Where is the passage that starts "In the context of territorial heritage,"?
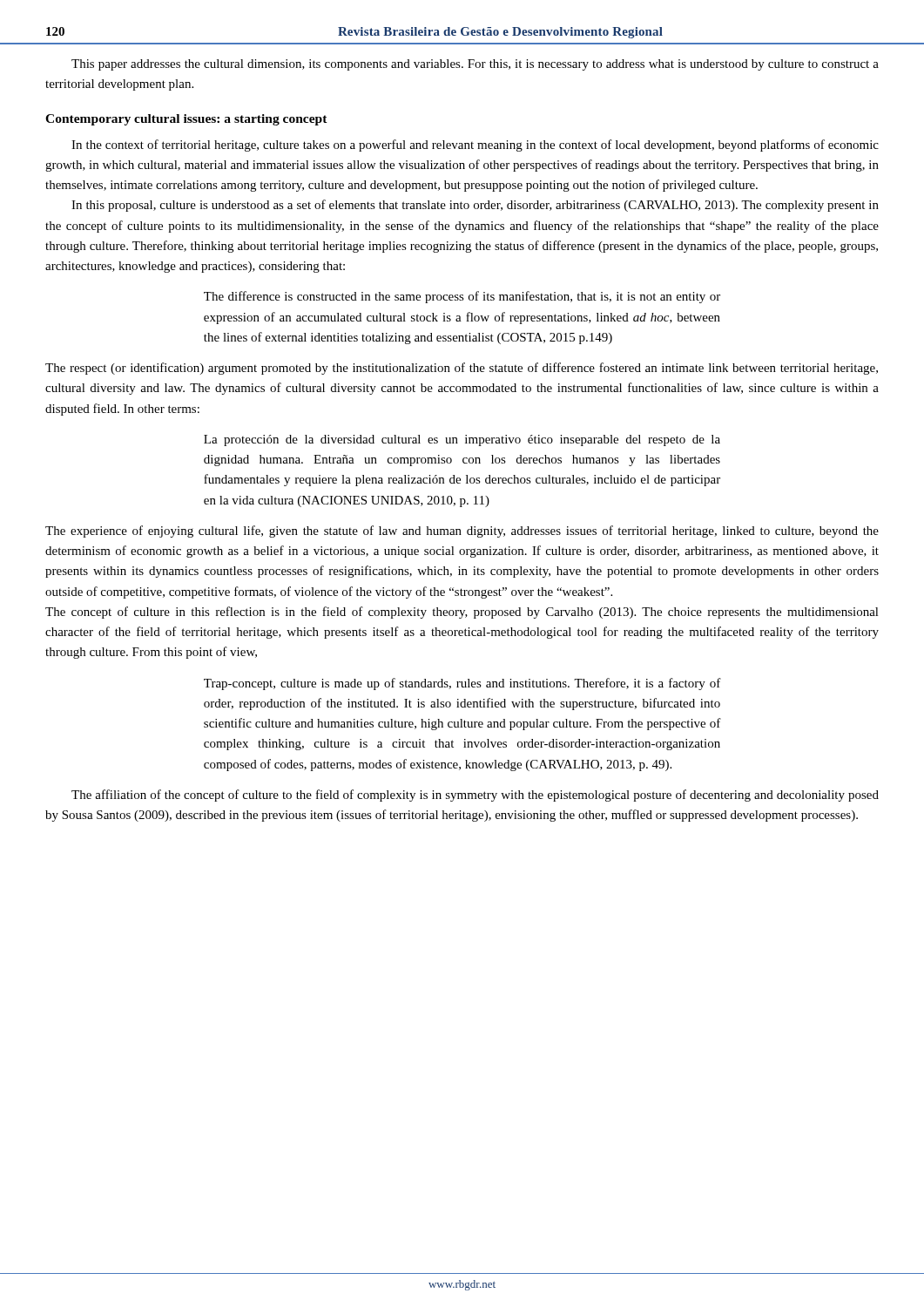This screenshot has width=924, height=1307. pyautogui.click(x=462, y=165)
